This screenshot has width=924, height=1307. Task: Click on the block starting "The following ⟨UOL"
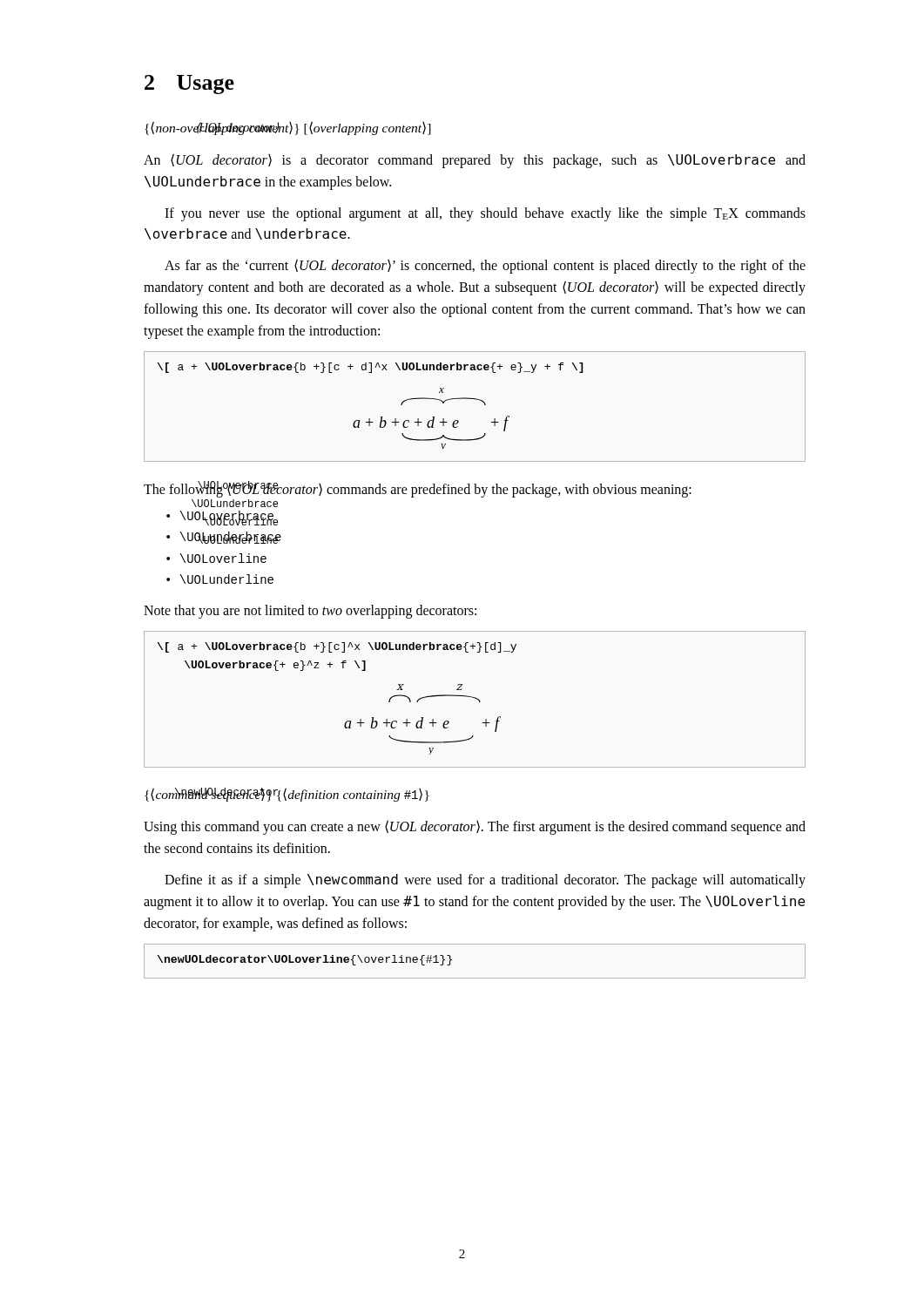[x=418, y=489]
